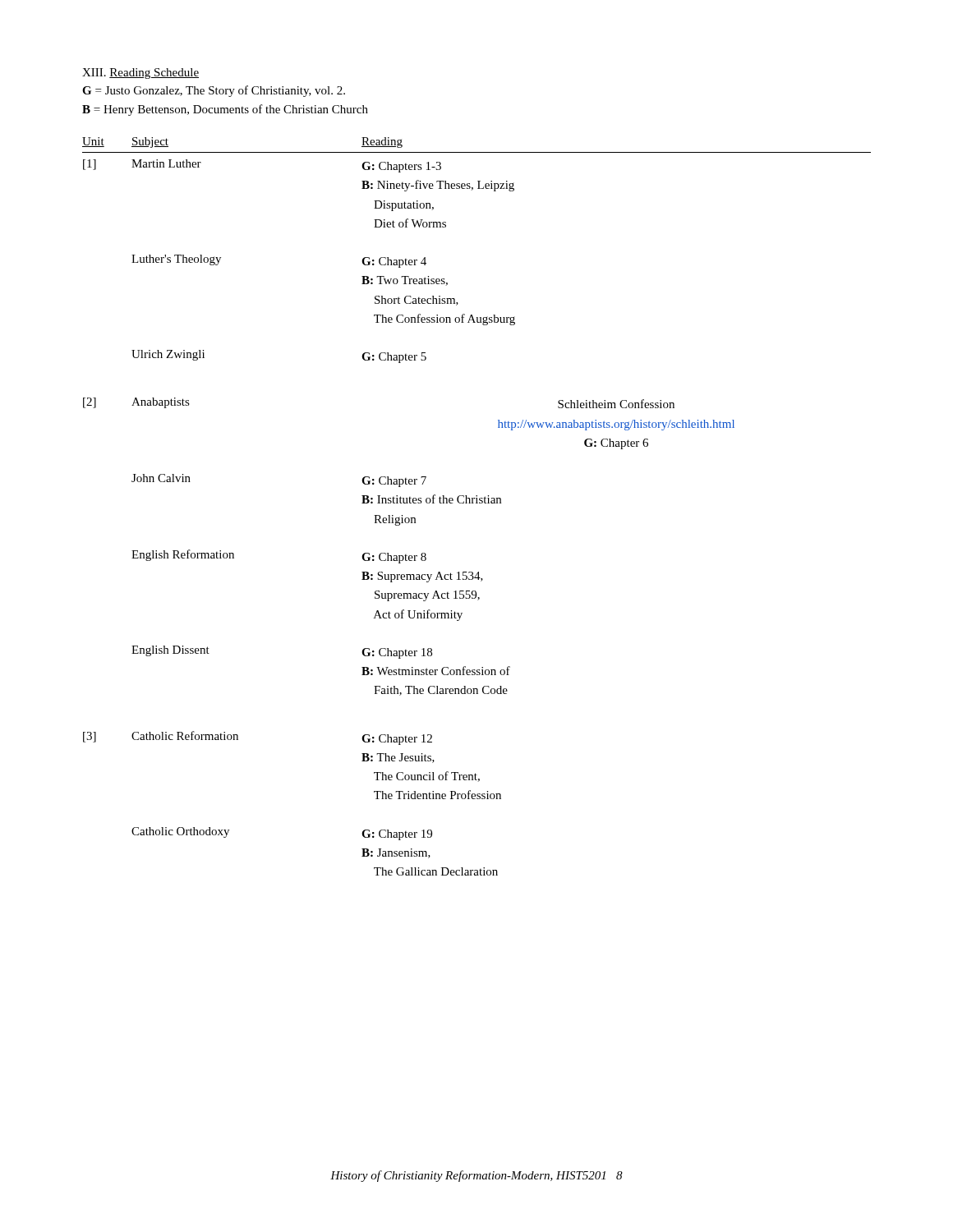Click a section header
953x1232 pixels.
tap(141, 72)
